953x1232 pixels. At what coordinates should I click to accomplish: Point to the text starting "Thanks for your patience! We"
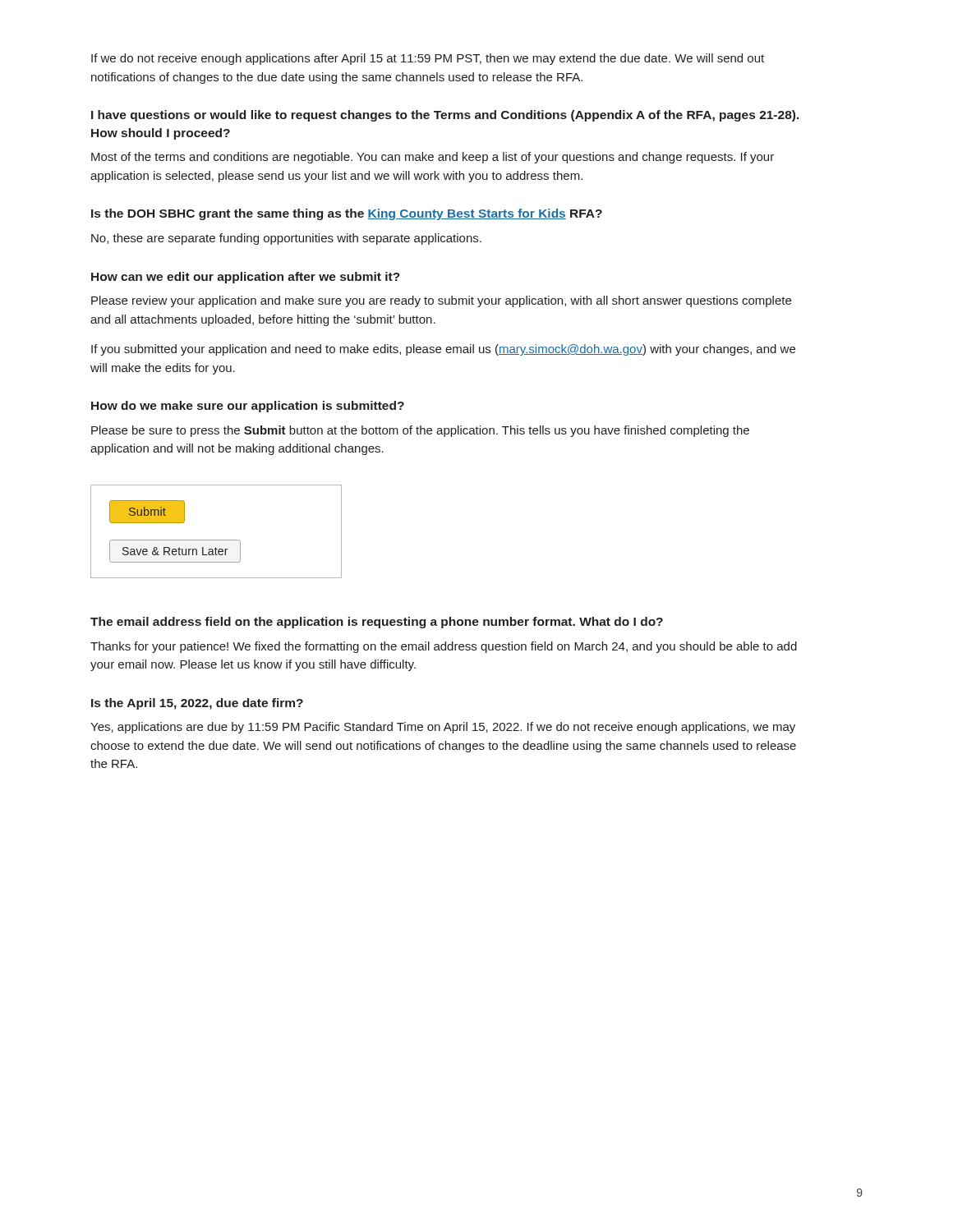point(448,656)
